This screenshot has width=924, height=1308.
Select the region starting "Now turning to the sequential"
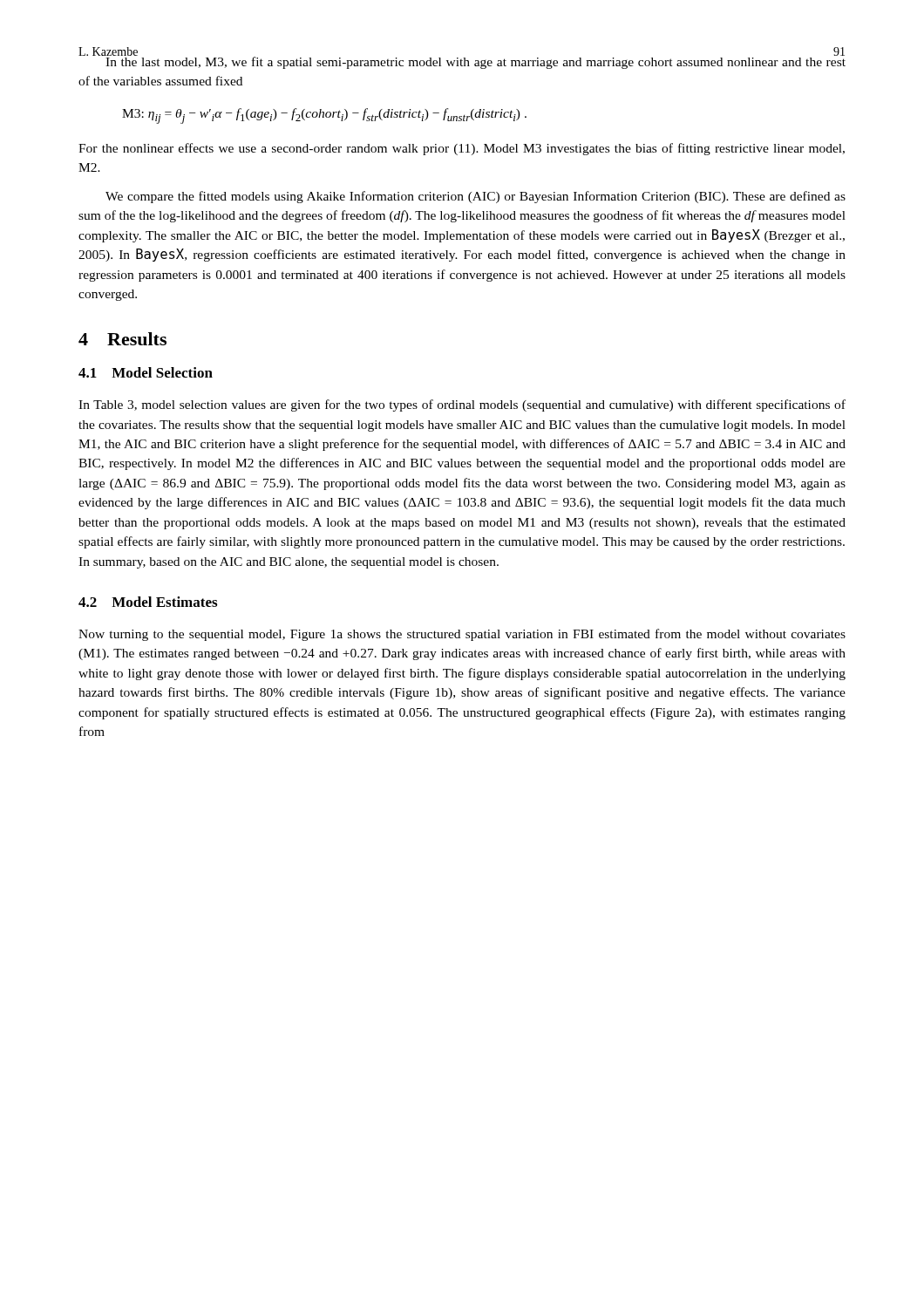pos(462,683)
